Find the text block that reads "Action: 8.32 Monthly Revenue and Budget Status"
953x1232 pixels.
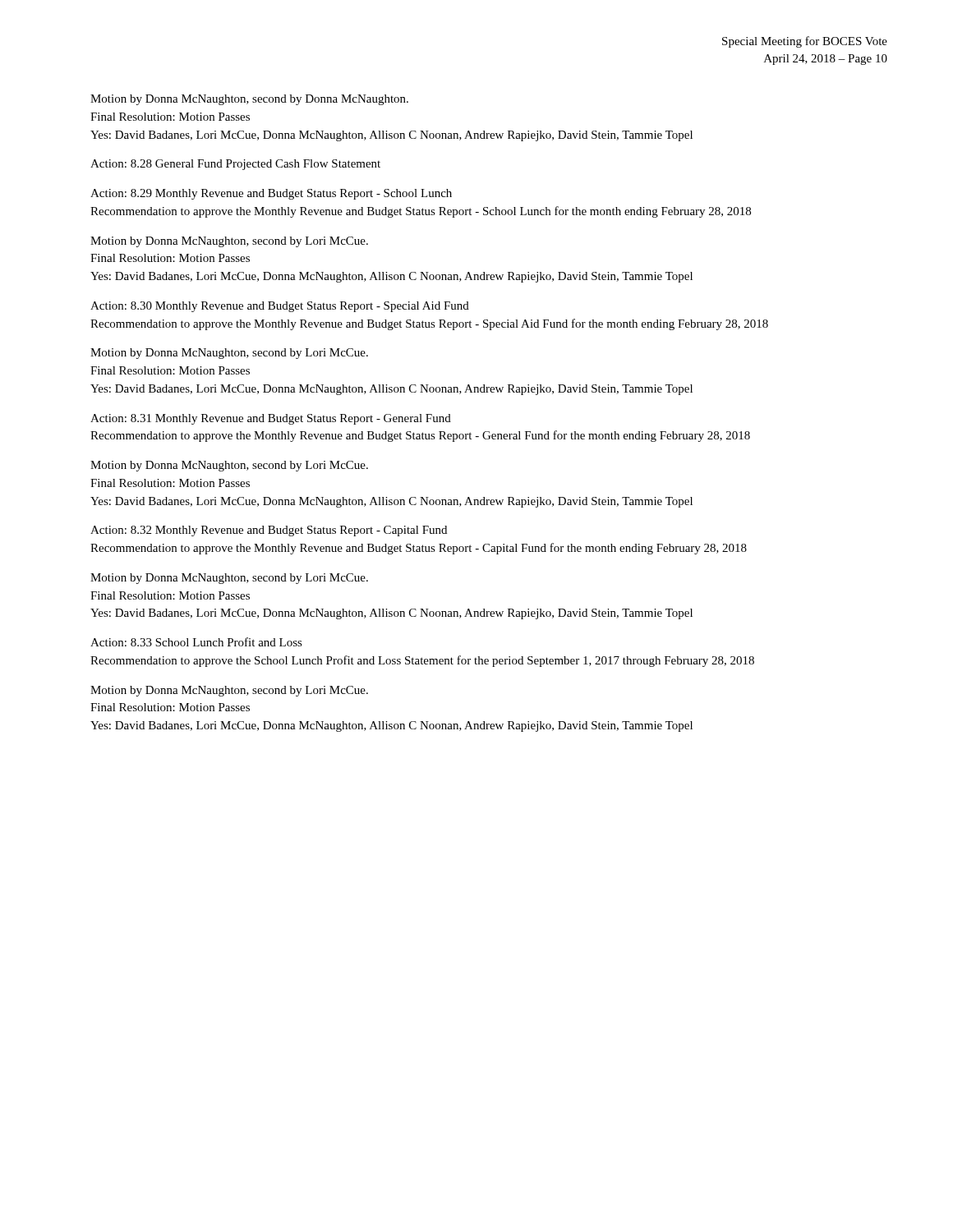[x=489, y=540]
